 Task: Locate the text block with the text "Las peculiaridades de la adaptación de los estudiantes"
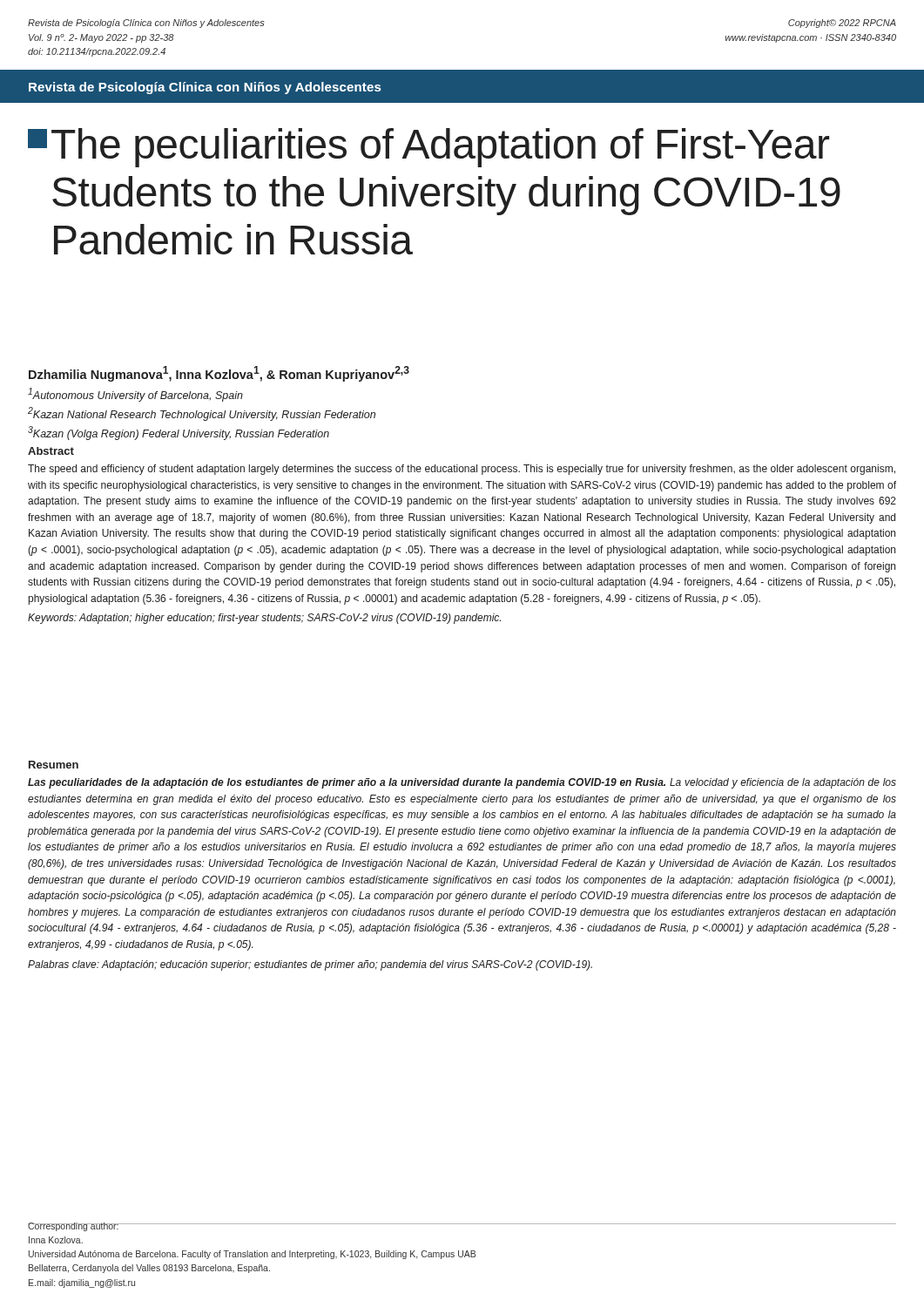click(x=462, y=863)
